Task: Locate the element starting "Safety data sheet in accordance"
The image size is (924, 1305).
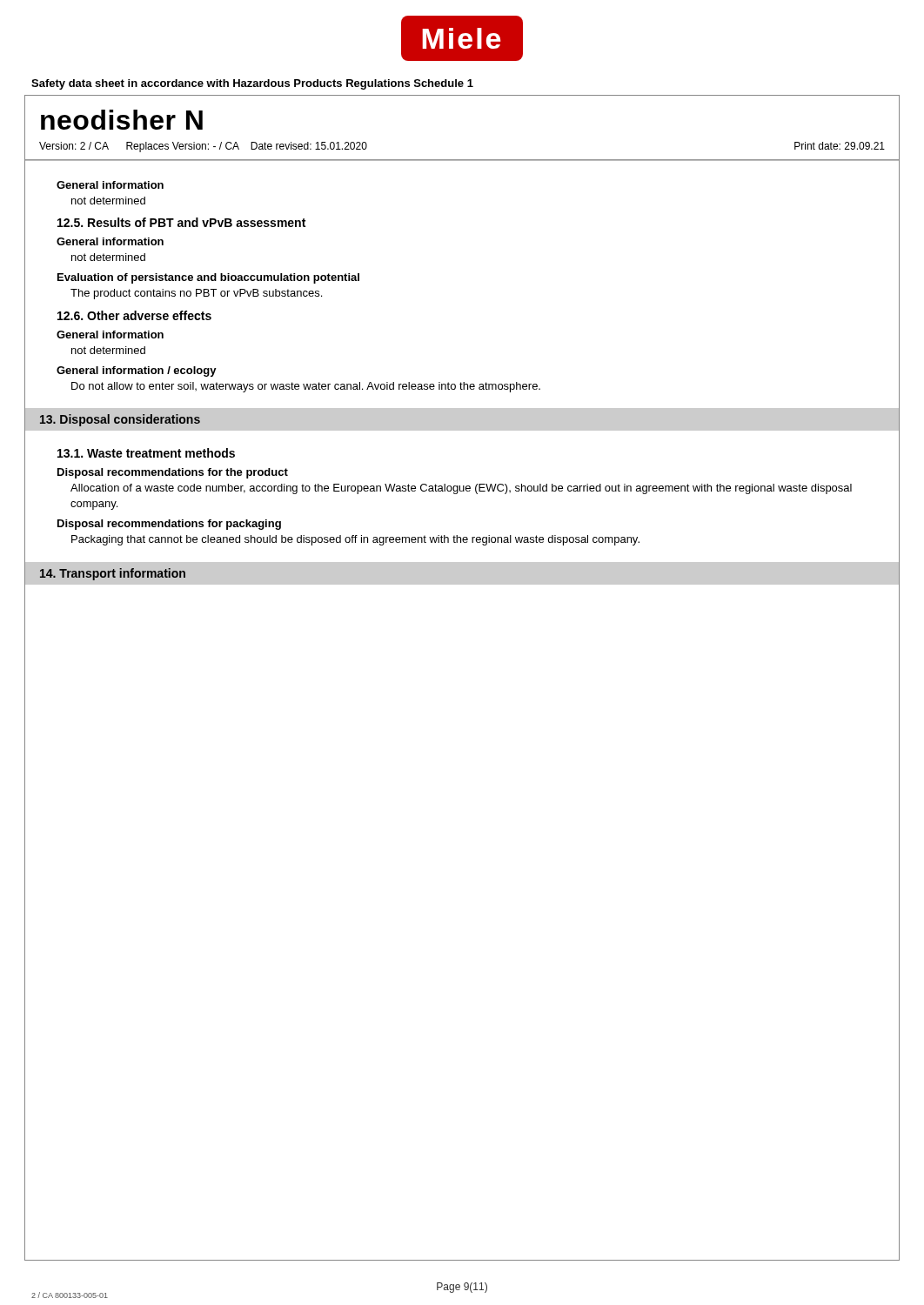Action: tap(252, 83)
